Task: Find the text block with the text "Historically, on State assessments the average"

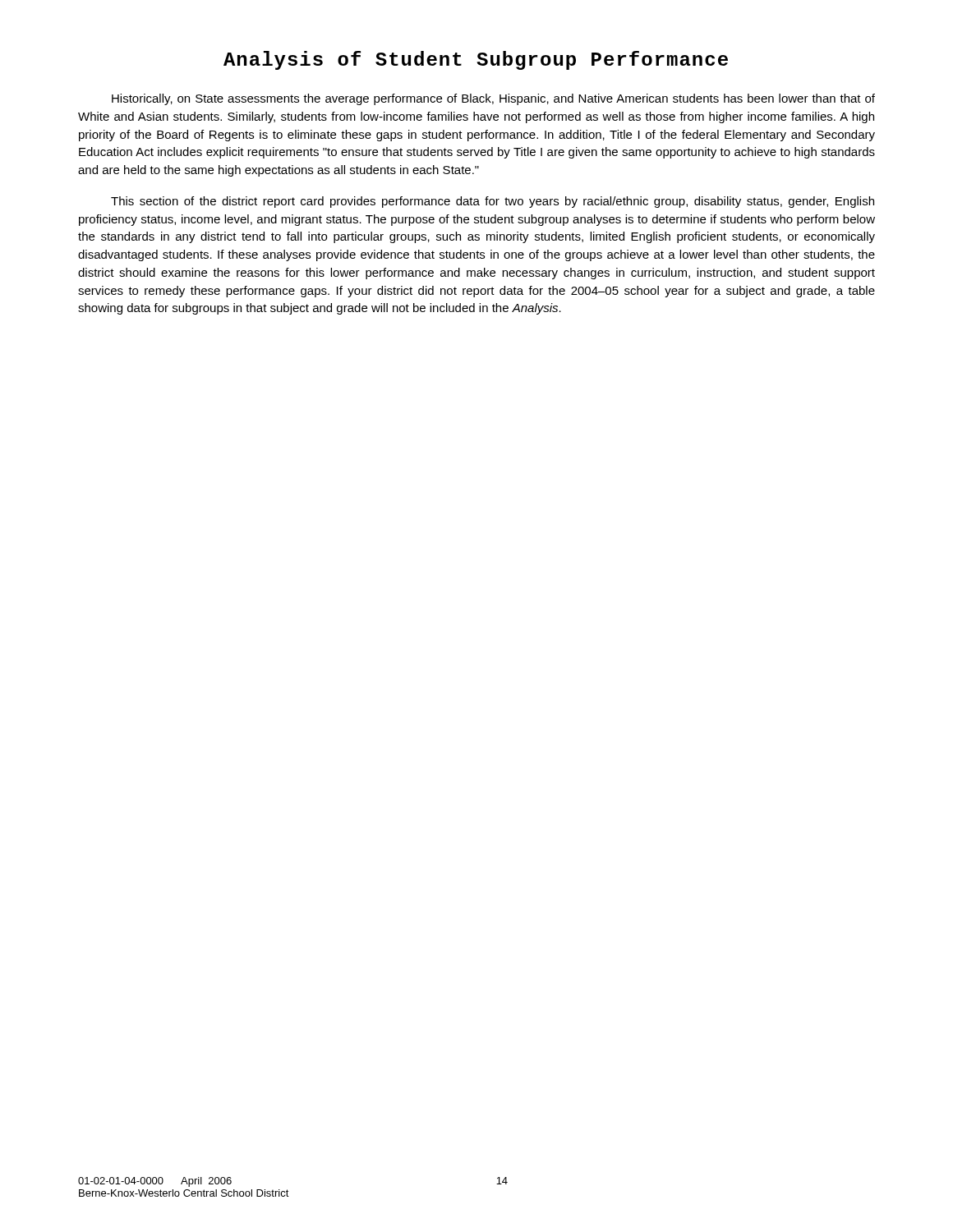Action: (x=476, y=134)
